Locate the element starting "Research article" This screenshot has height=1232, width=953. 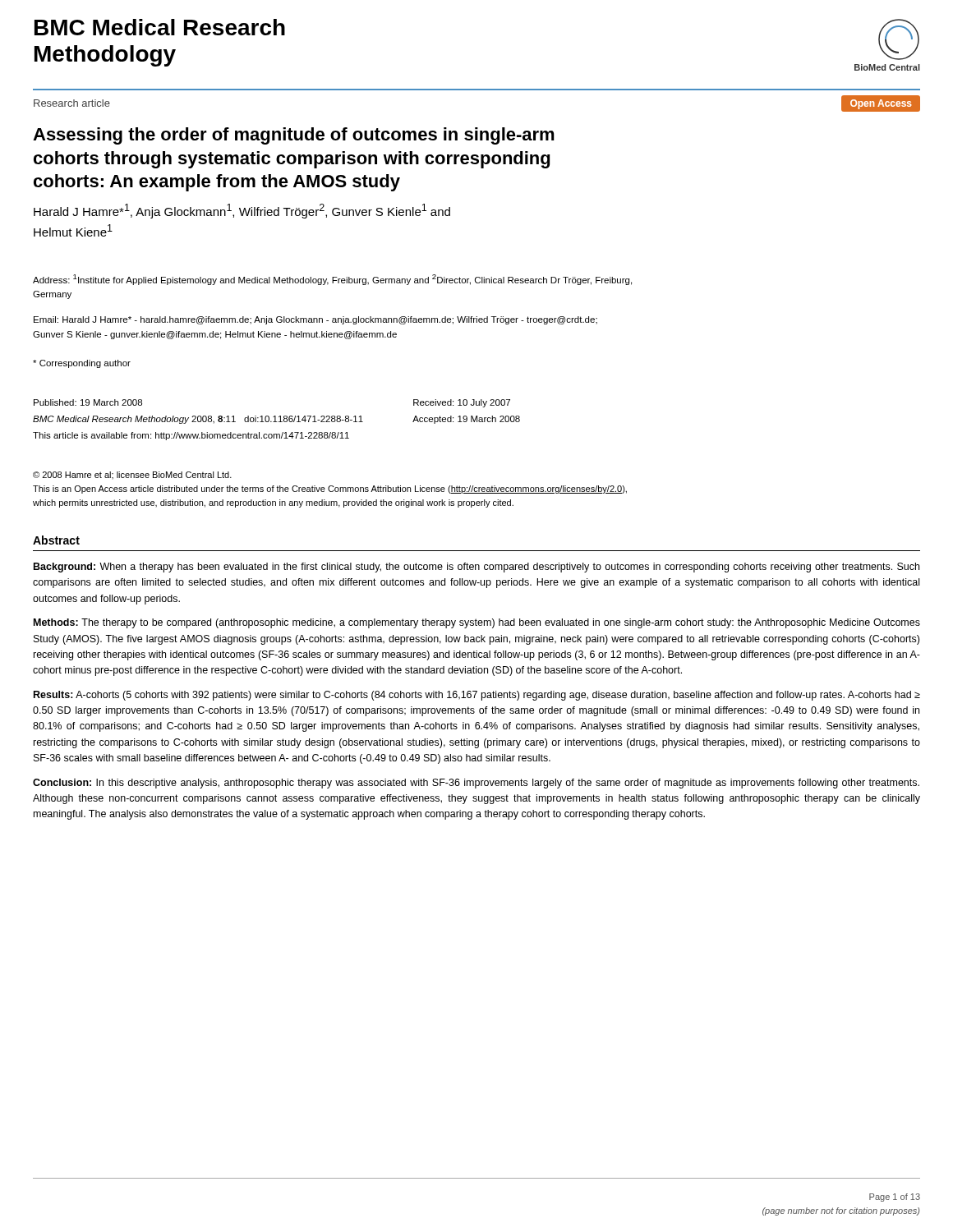(71, 103)
